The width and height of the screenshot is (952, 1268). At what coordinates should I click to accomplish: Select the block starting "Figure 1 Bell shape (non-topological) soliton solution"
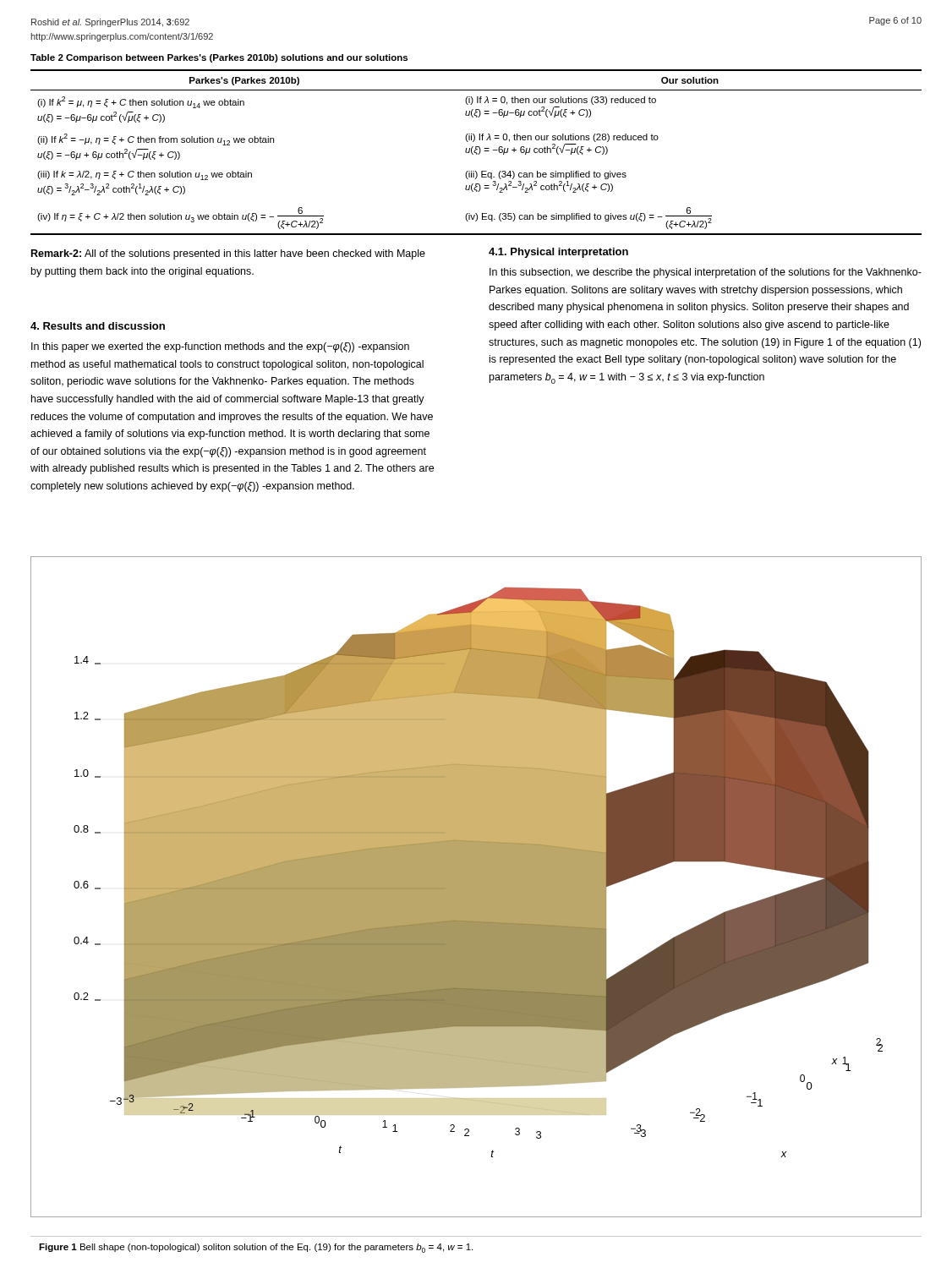pyautogui.click(x=256, y=1248)
